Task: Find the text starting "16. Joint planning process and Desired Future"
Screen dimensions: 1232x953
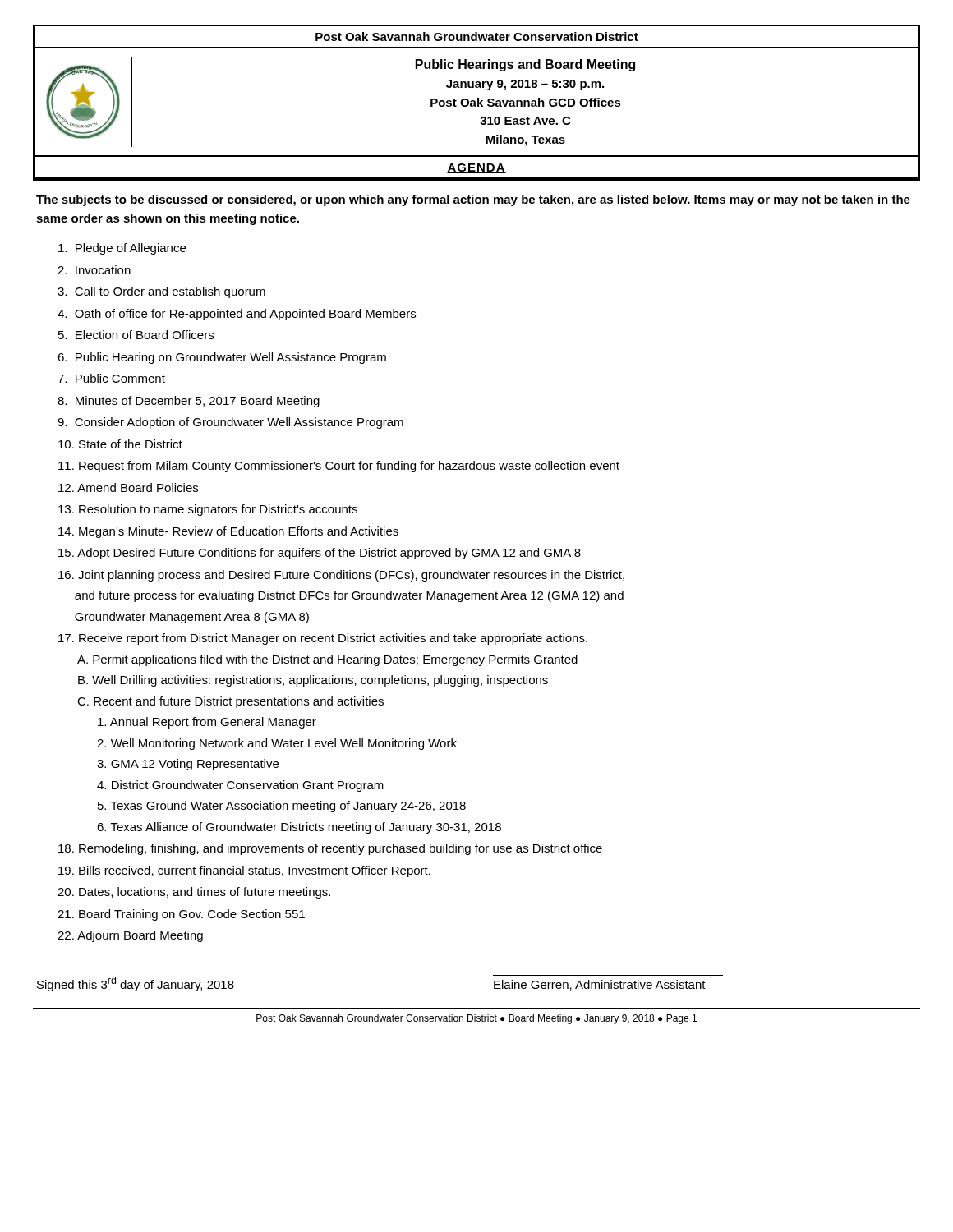Action: pos(341,595)
